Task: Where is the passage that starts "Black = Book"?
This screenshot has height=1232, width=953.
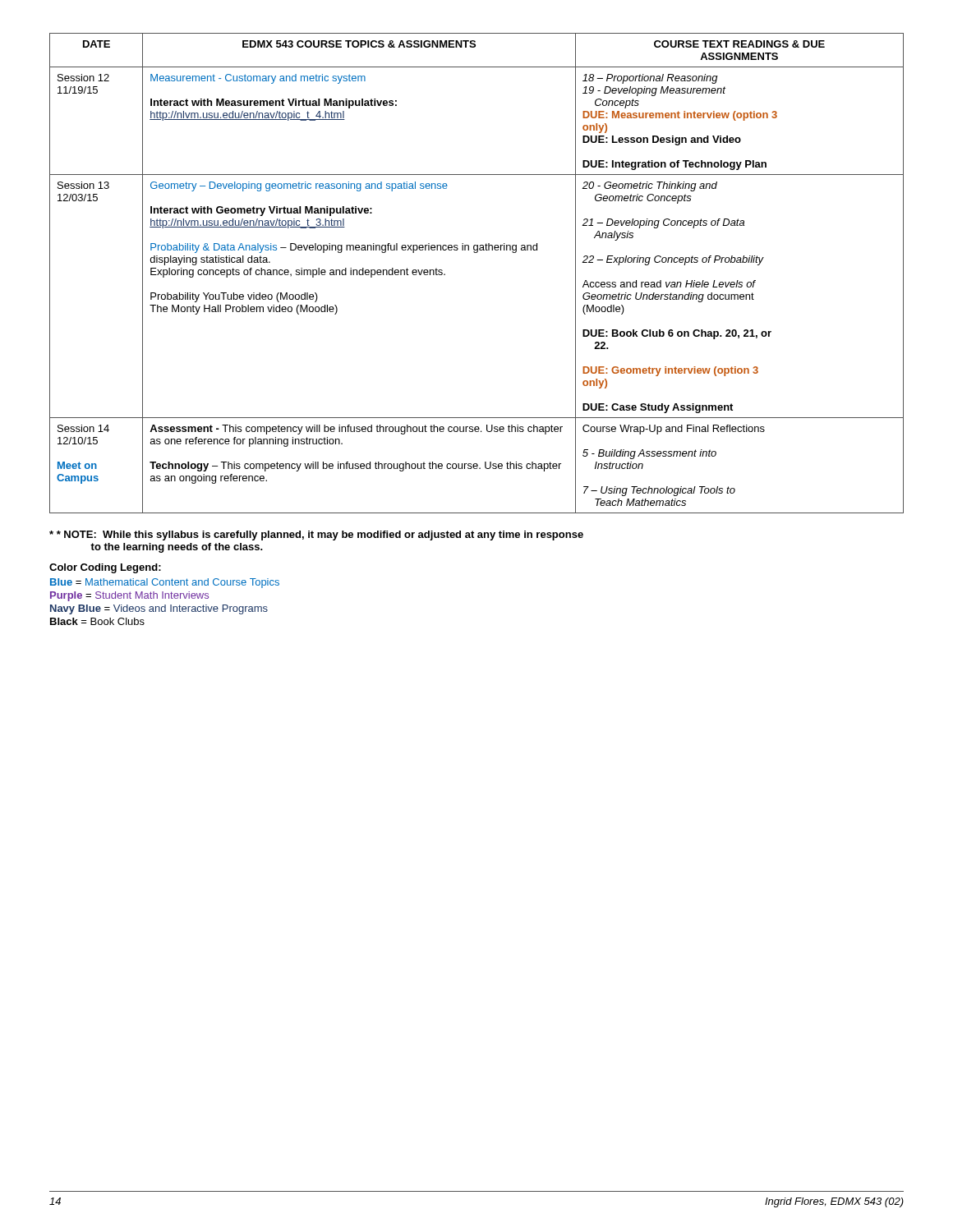Action: tap(97, 621)
